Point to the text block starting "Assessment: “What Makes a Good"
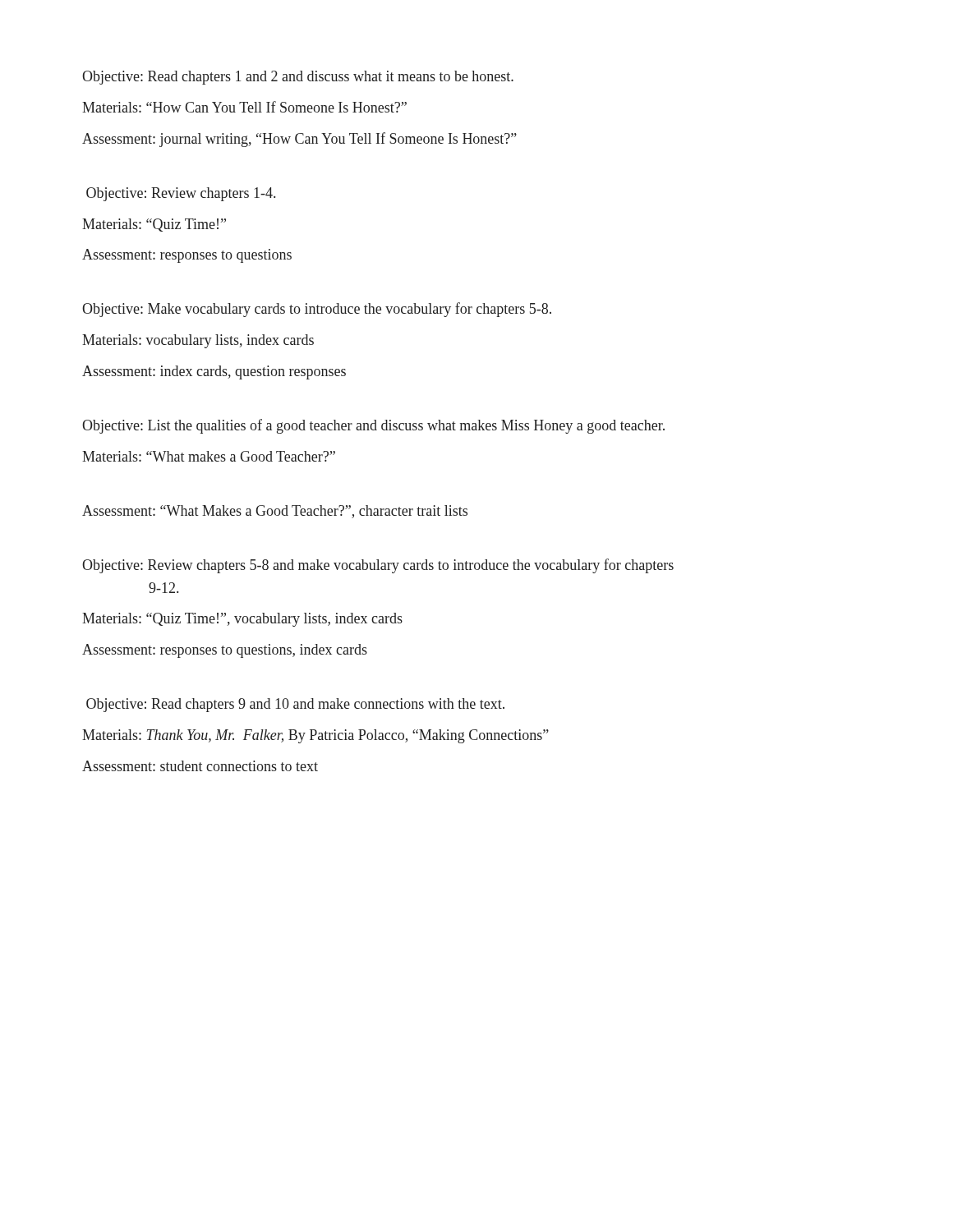Screen dimensions: 1232x953 tap(275, 511)
